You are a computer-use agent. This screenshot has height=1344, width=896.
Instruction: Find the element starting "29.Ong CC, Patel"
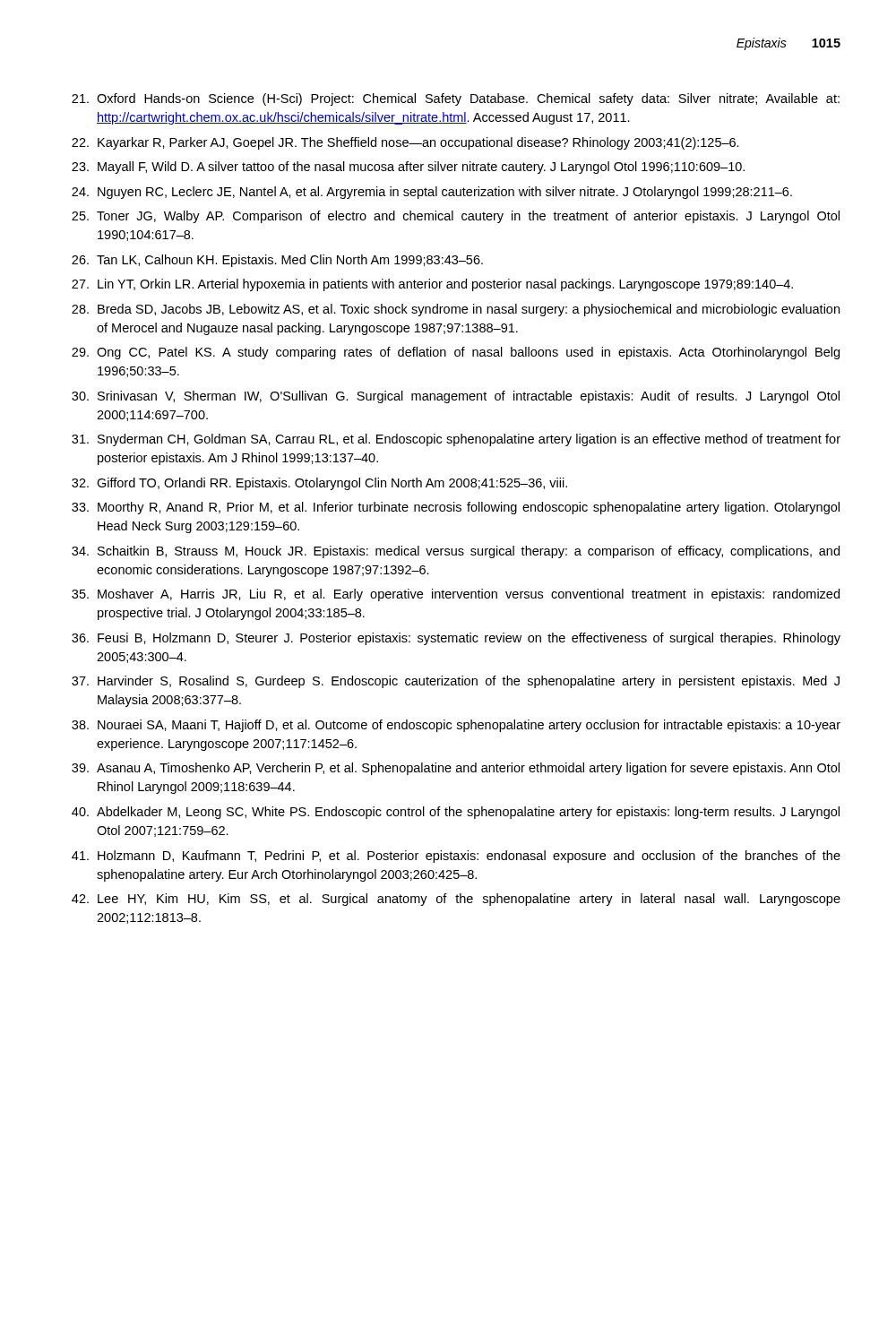pyautogui.click(x=448, y=362)
